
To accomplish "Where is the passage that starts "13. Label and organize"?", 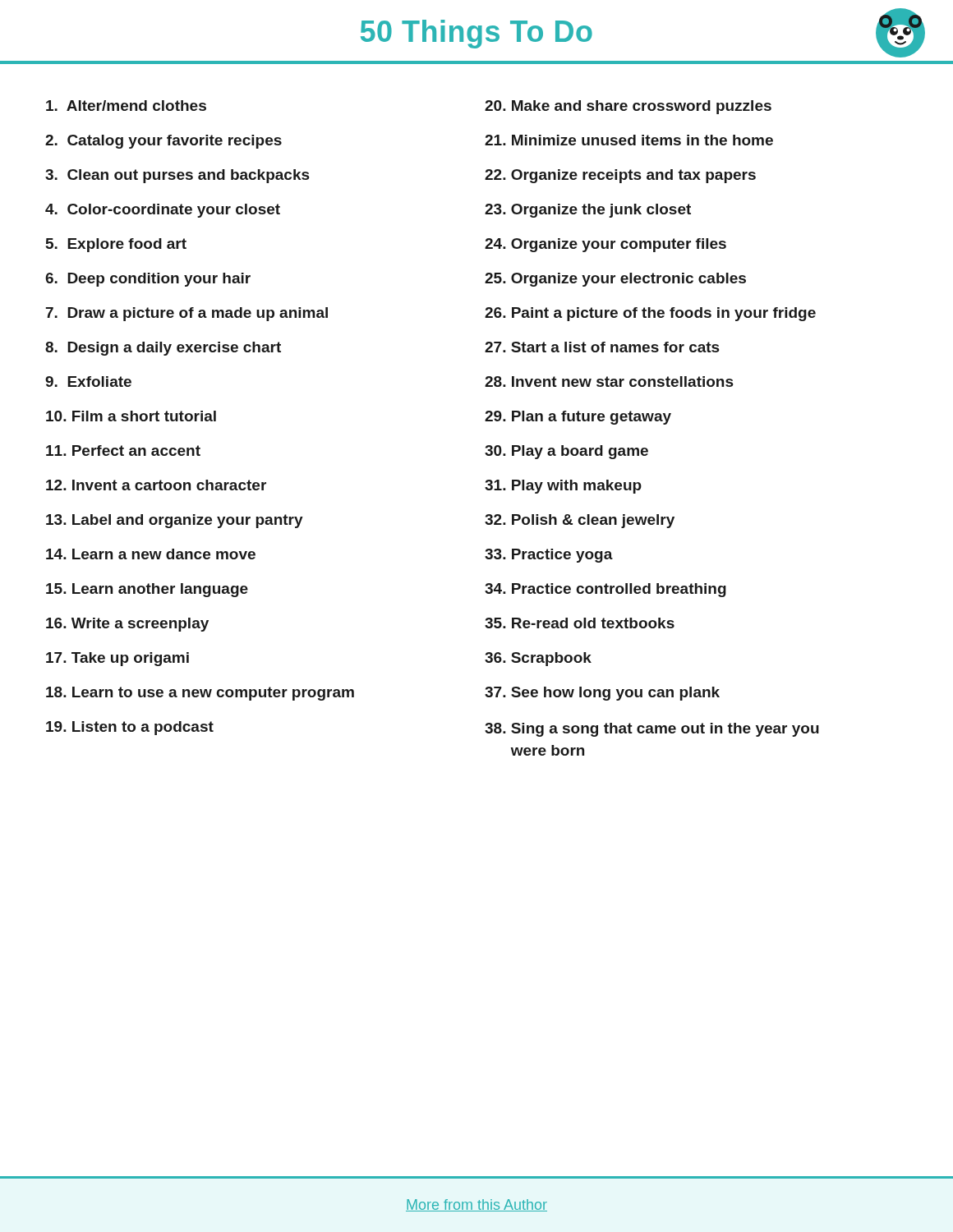I will (x=174, y=520).
